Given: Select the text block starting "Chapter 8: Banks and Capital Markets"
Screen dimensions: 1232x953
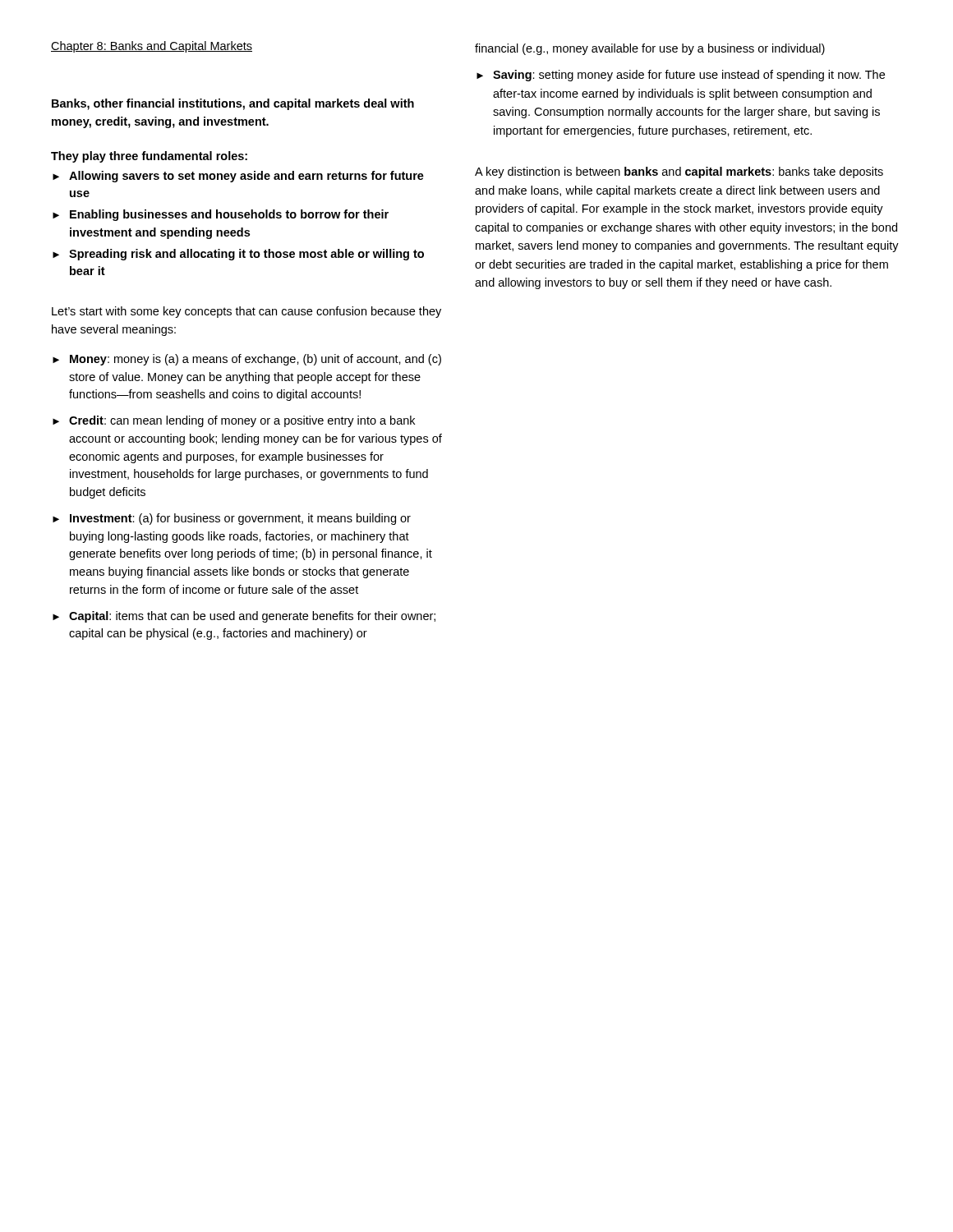Looking at the screenshot, I should click(x=152, y=46).
